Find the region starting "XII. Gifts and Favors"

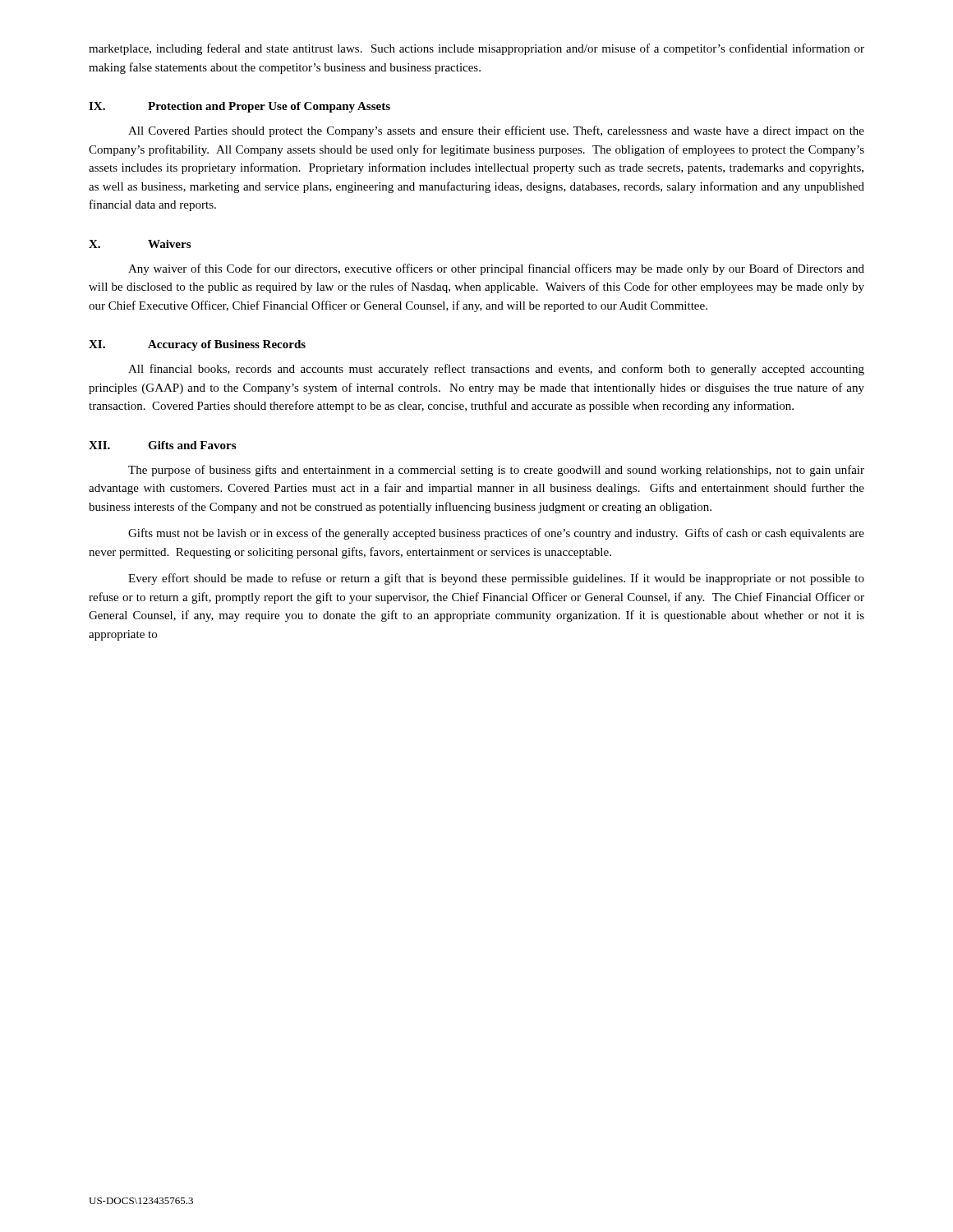click(x=162, y=445)
